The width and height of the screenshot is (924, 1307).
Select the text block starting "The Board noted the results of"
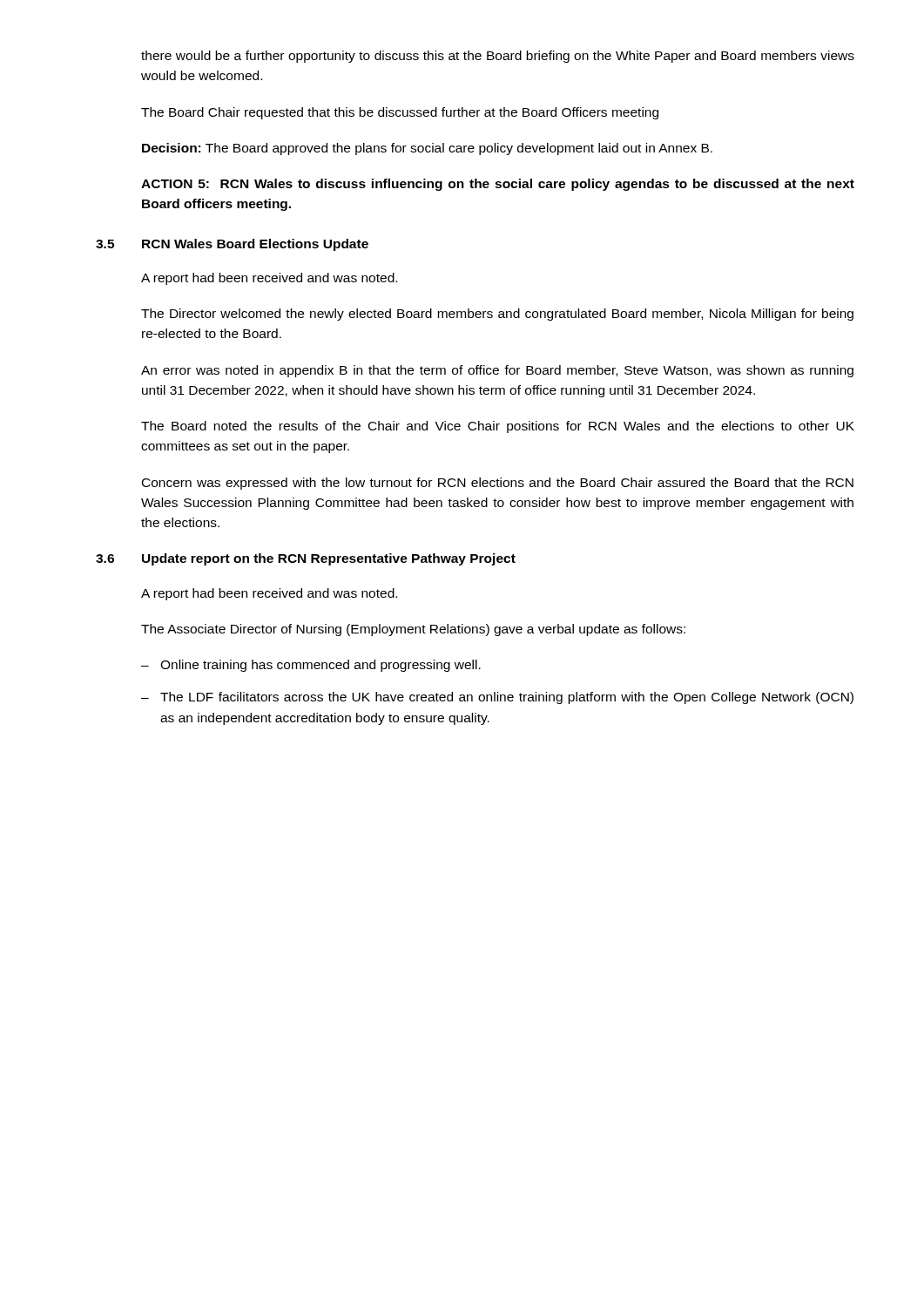coord(498,436)
